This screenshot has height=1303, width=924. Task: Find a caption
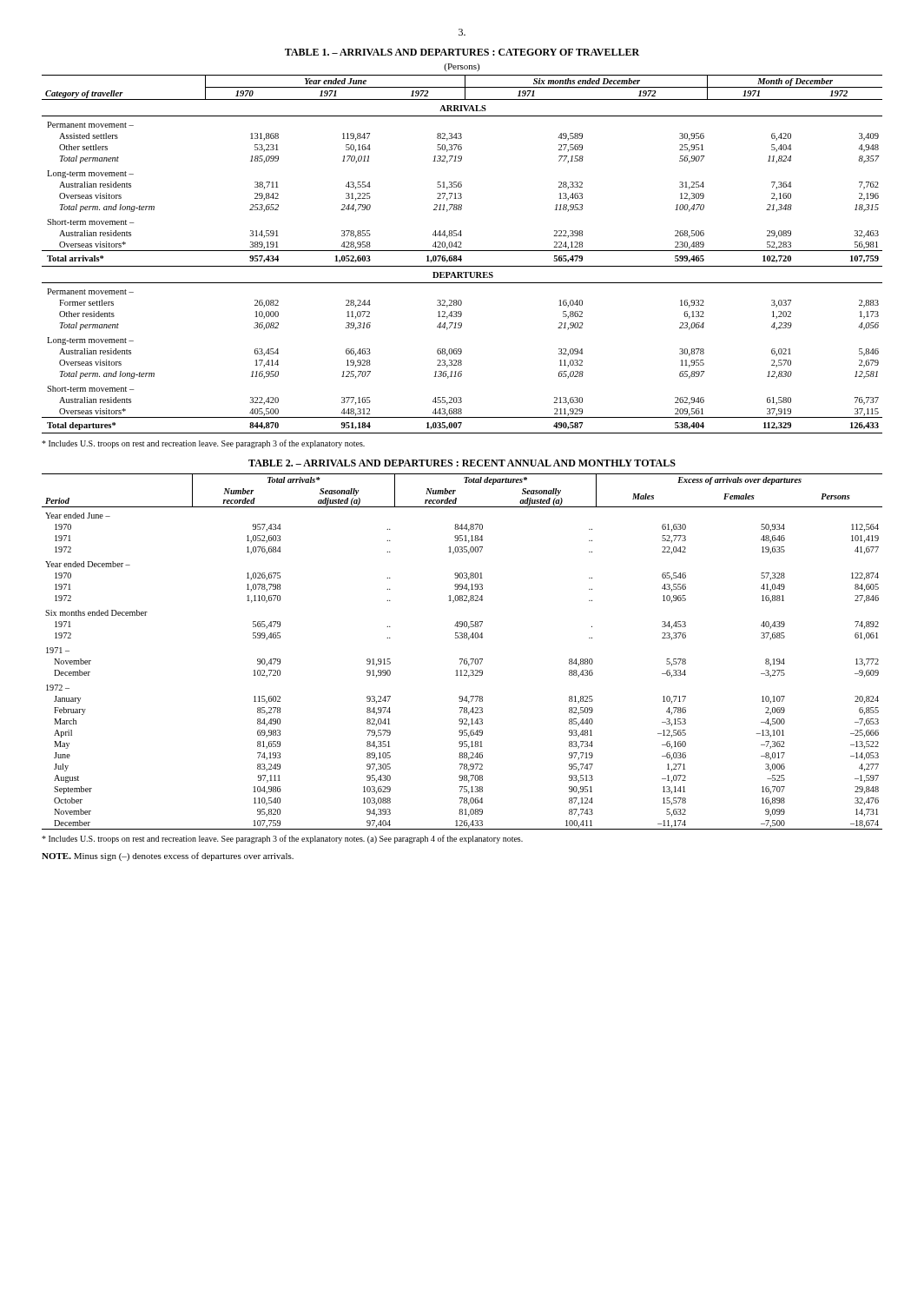(462, 66)
